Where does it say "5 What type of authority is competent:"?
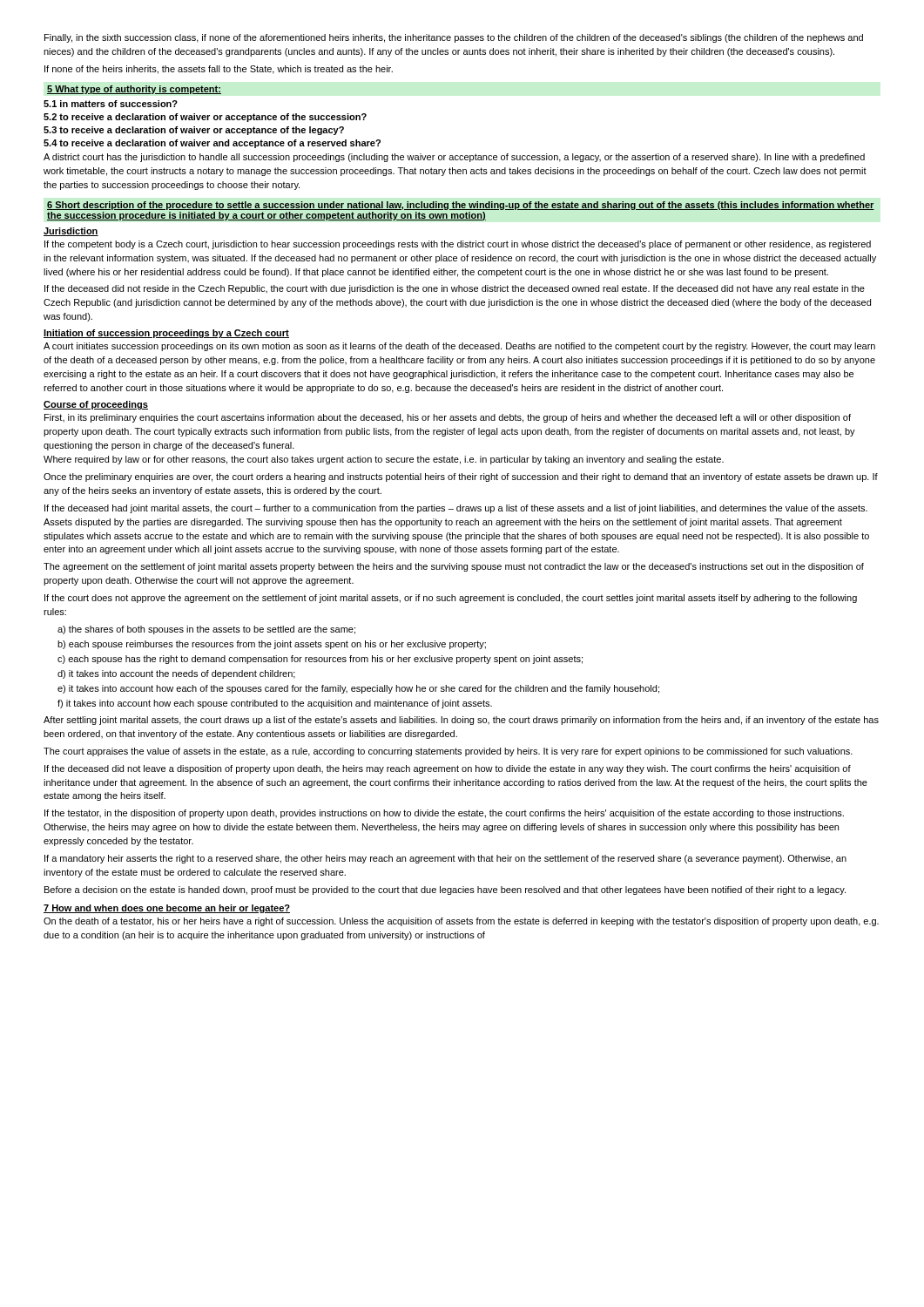Image resolution: width=924 pixels, height=1307 pixels. (134, 89)
